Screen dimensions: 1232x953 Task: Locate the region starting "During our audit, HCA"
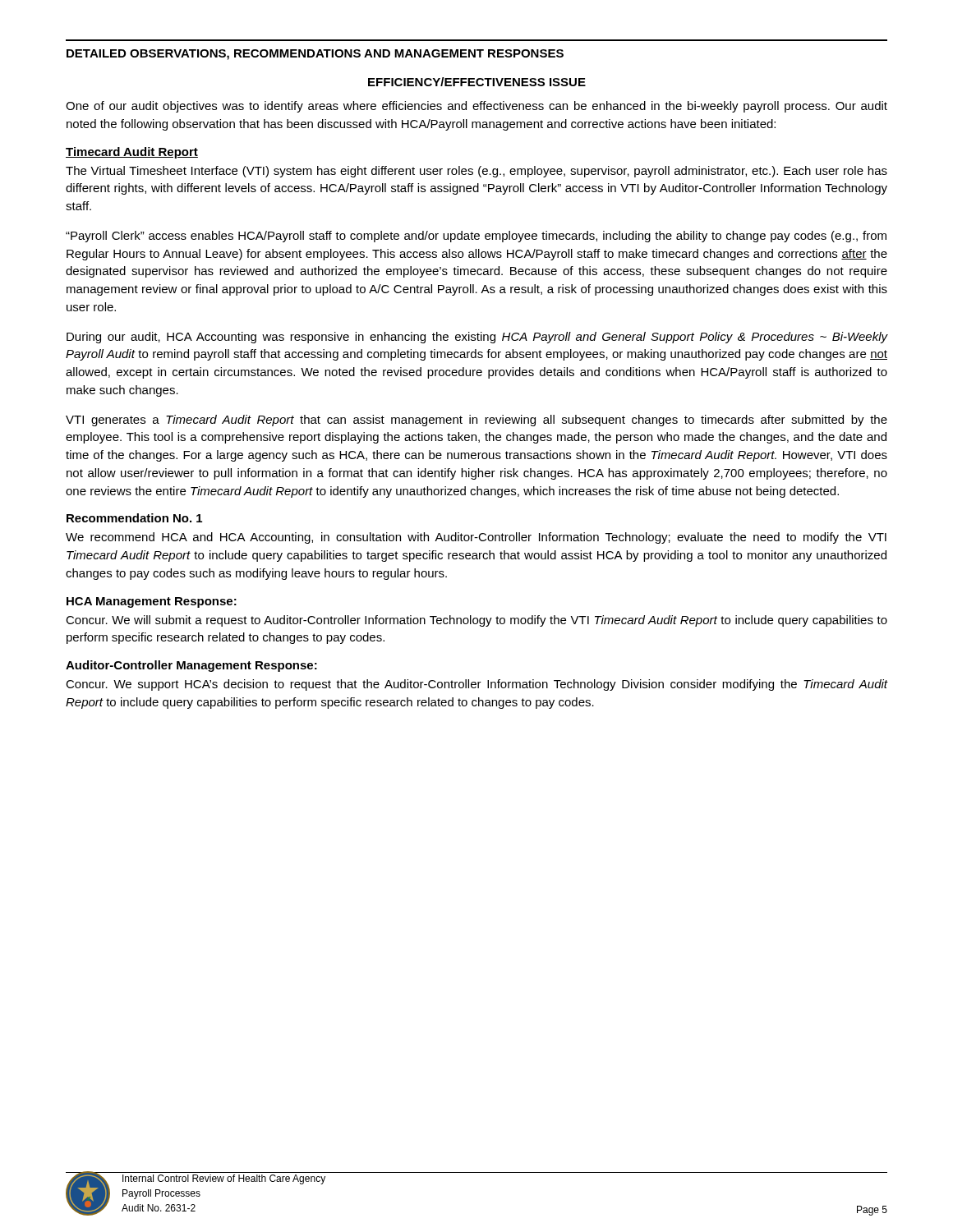(x=476, y=363)
